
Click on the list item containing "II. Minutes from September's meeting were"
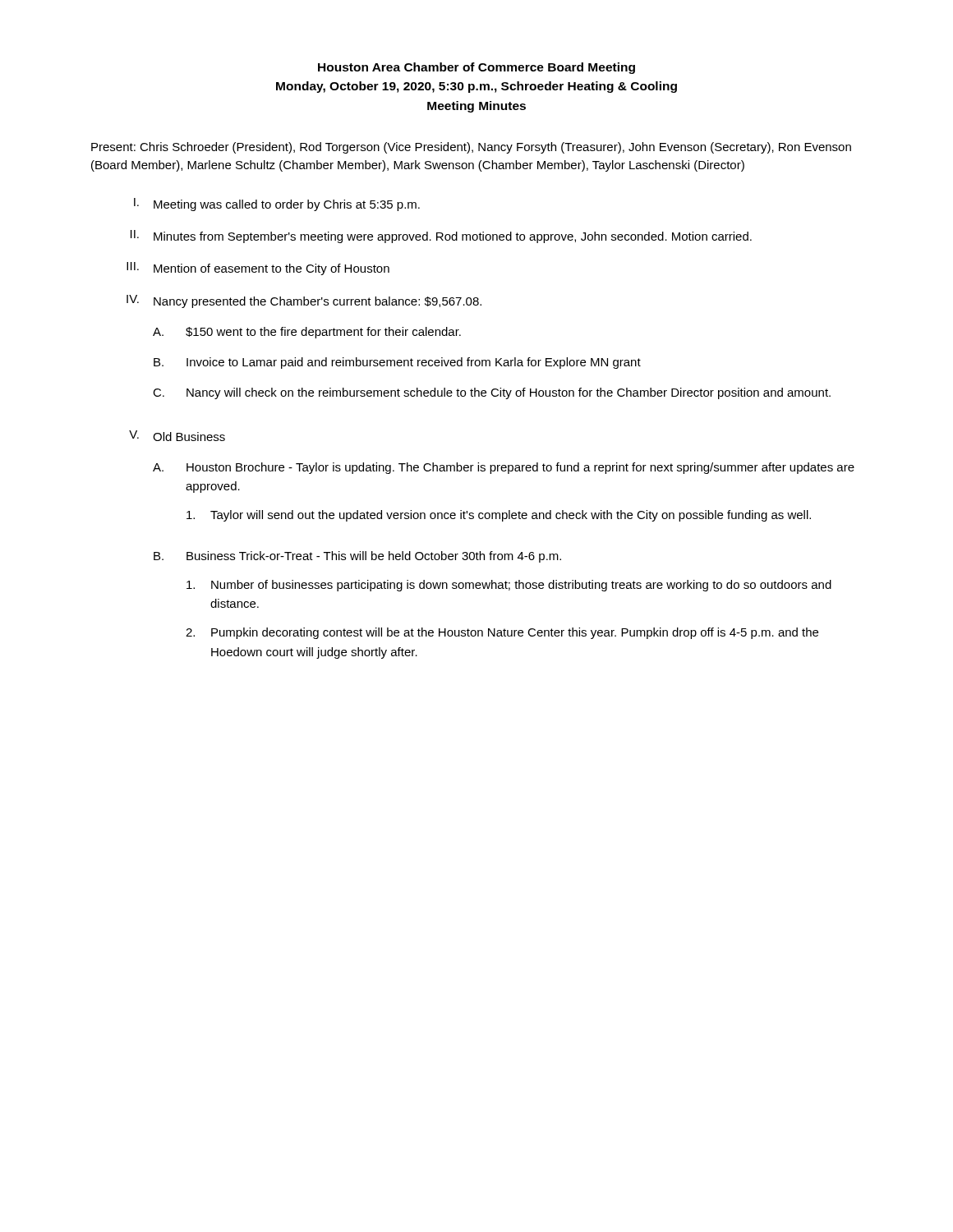click(x=476, y=236)
